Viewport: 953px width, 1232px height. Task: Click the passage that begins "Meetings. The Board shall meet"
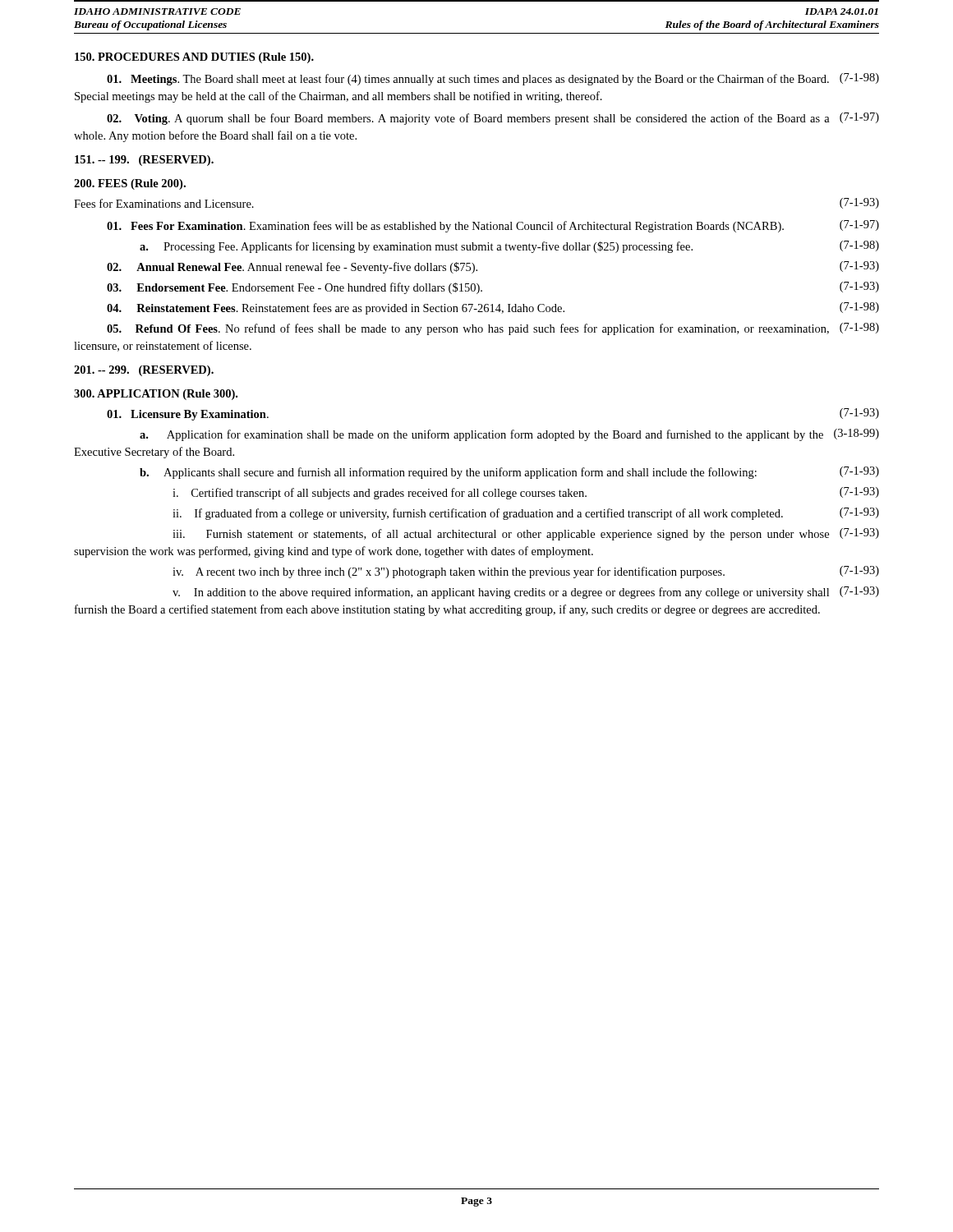[x=476, y=88]
